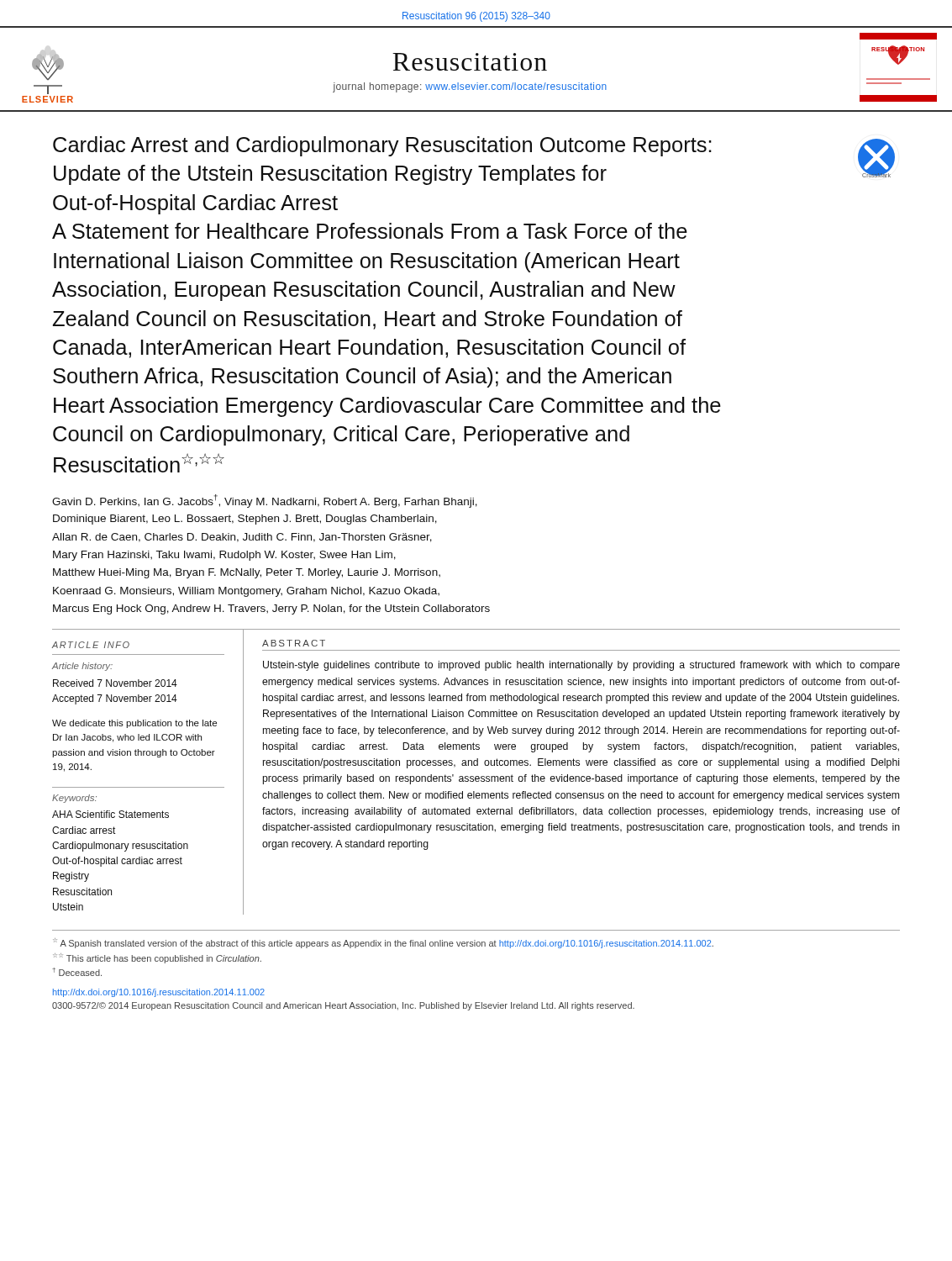Screen dimensions: 1261x952
Task: Click on the text block with the text "0300-9572/© 2014 European Resuscitation Council and American Heart"
Action: click(343, 1006)
